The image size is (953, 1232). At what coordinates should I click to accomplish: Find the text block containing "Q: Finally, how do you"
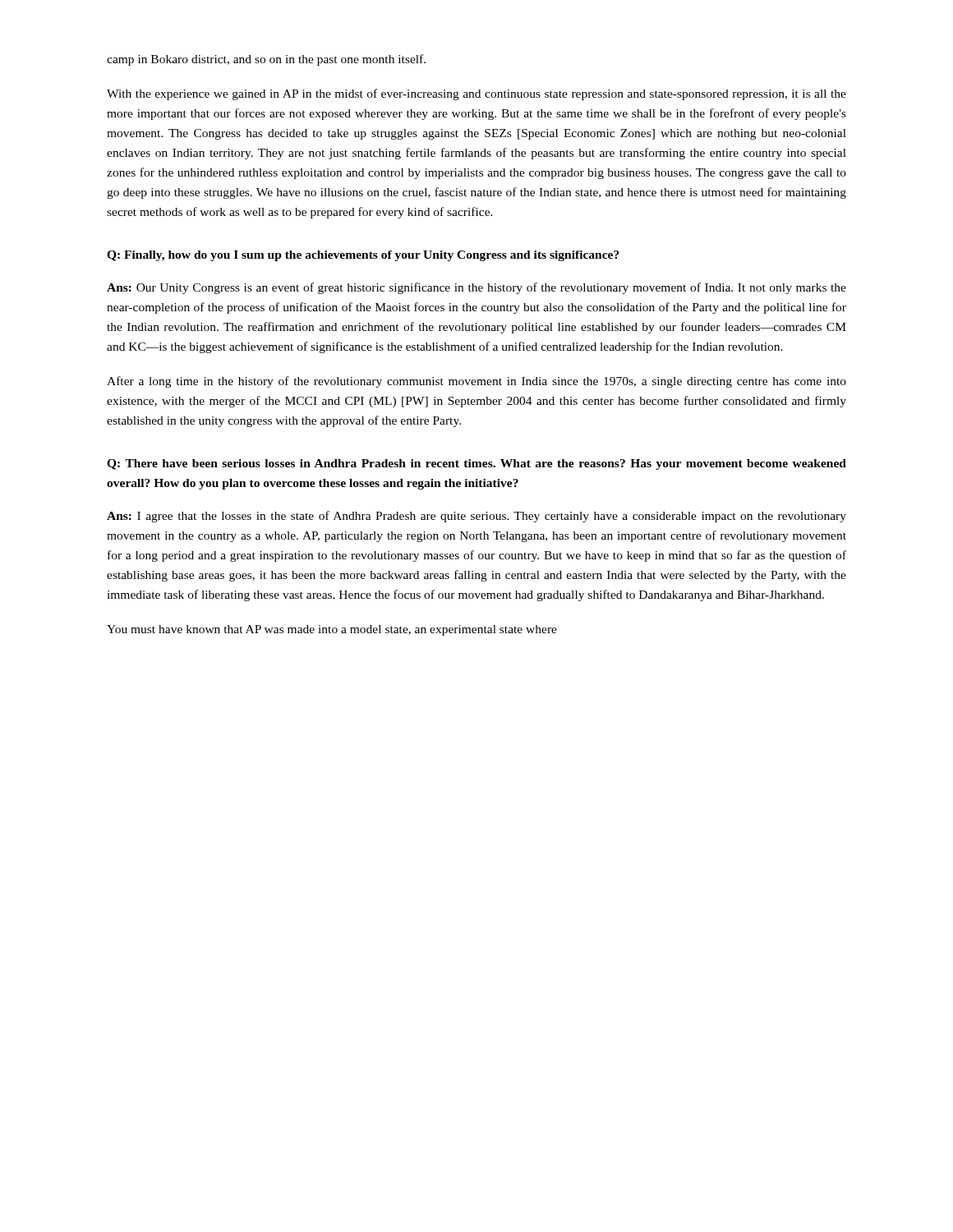[363, 254]
